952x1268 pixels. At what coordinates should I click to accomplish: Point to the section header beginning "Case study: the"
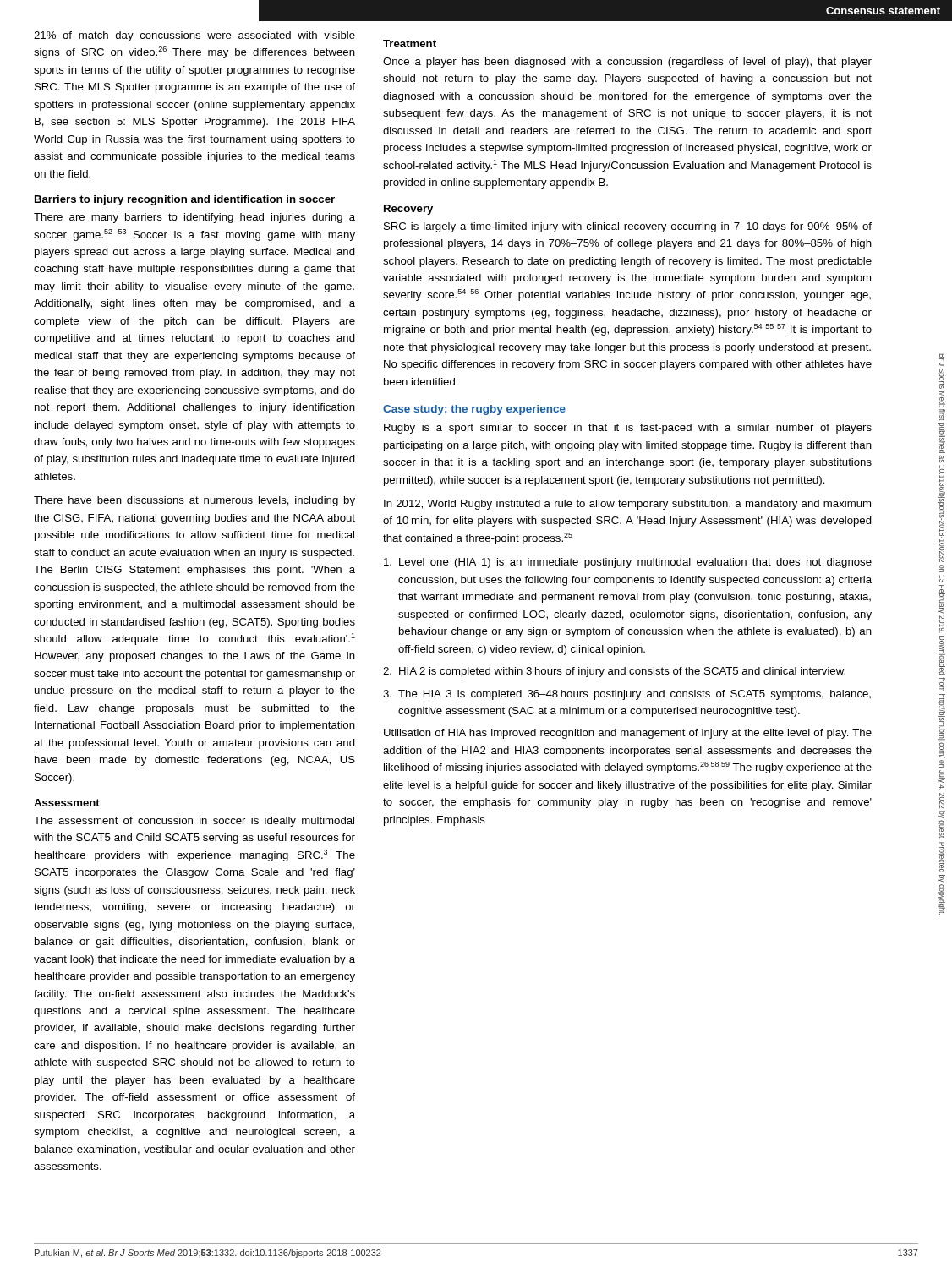[x=474, y=409]
